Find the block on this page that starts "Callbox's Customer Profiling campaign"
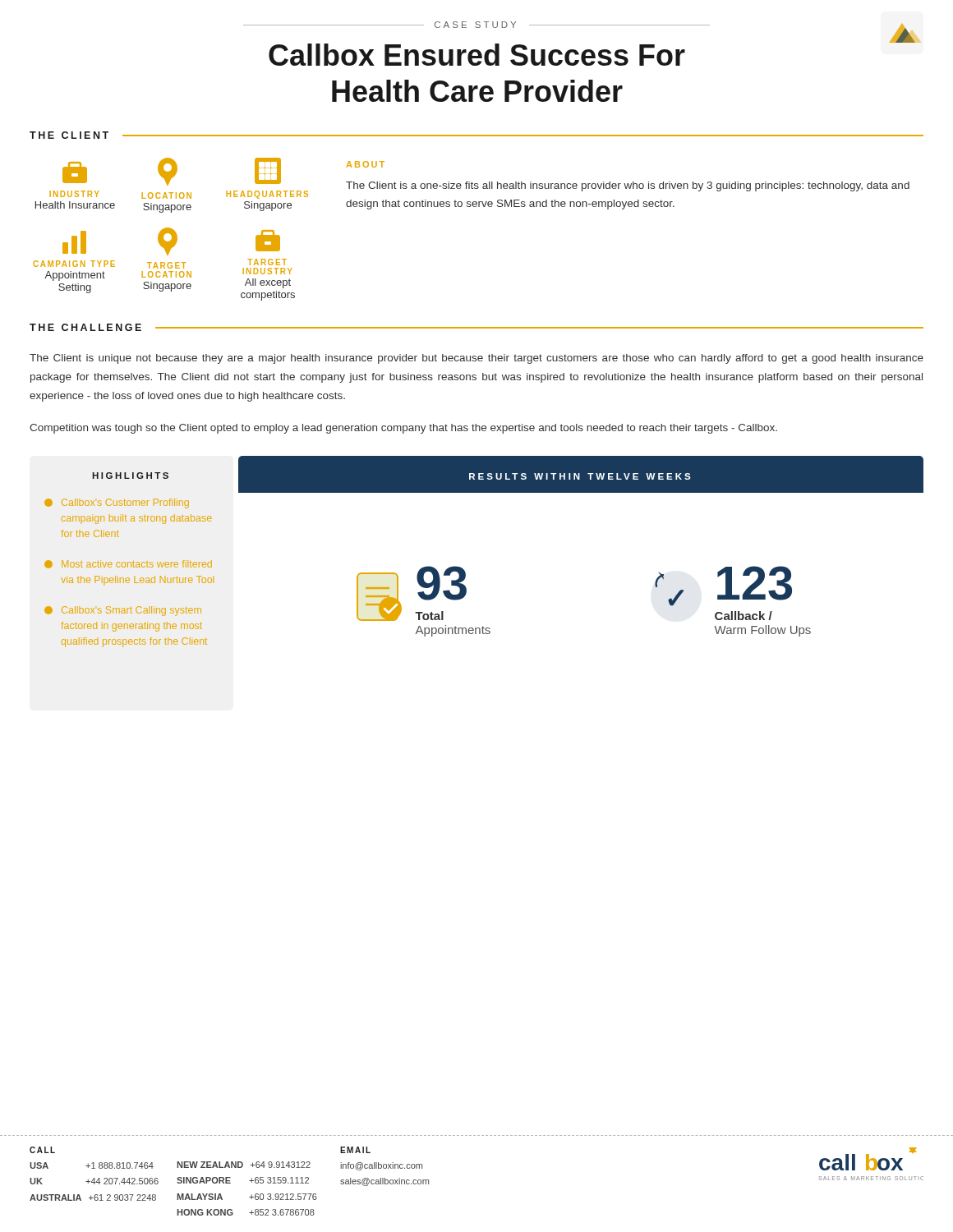This screenshot has width=953, height=1232. click(x=131, y=518)
